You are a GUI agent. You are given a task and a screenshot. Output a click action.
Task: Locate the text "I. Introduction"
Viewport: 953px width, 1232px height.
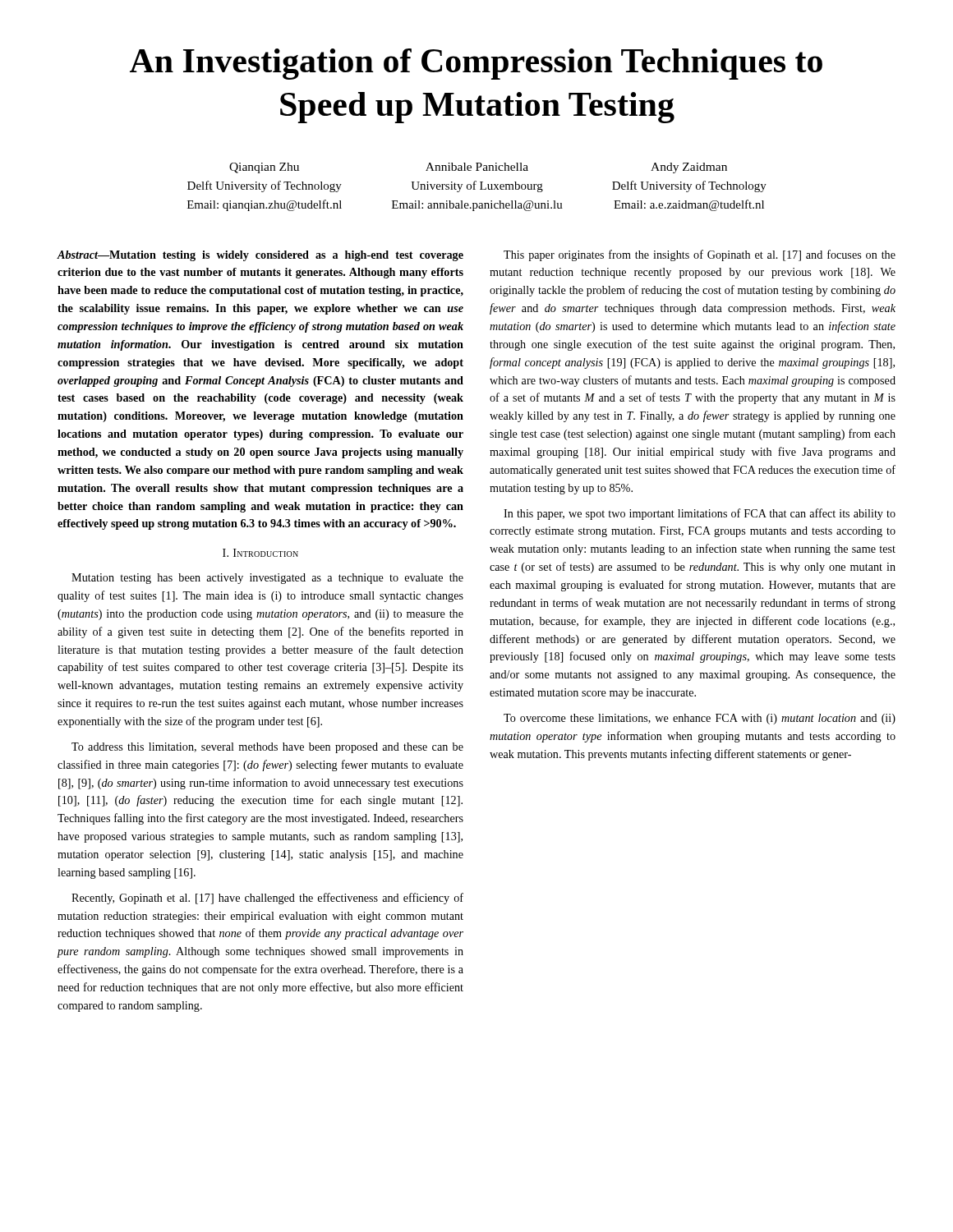coord(260,553)
